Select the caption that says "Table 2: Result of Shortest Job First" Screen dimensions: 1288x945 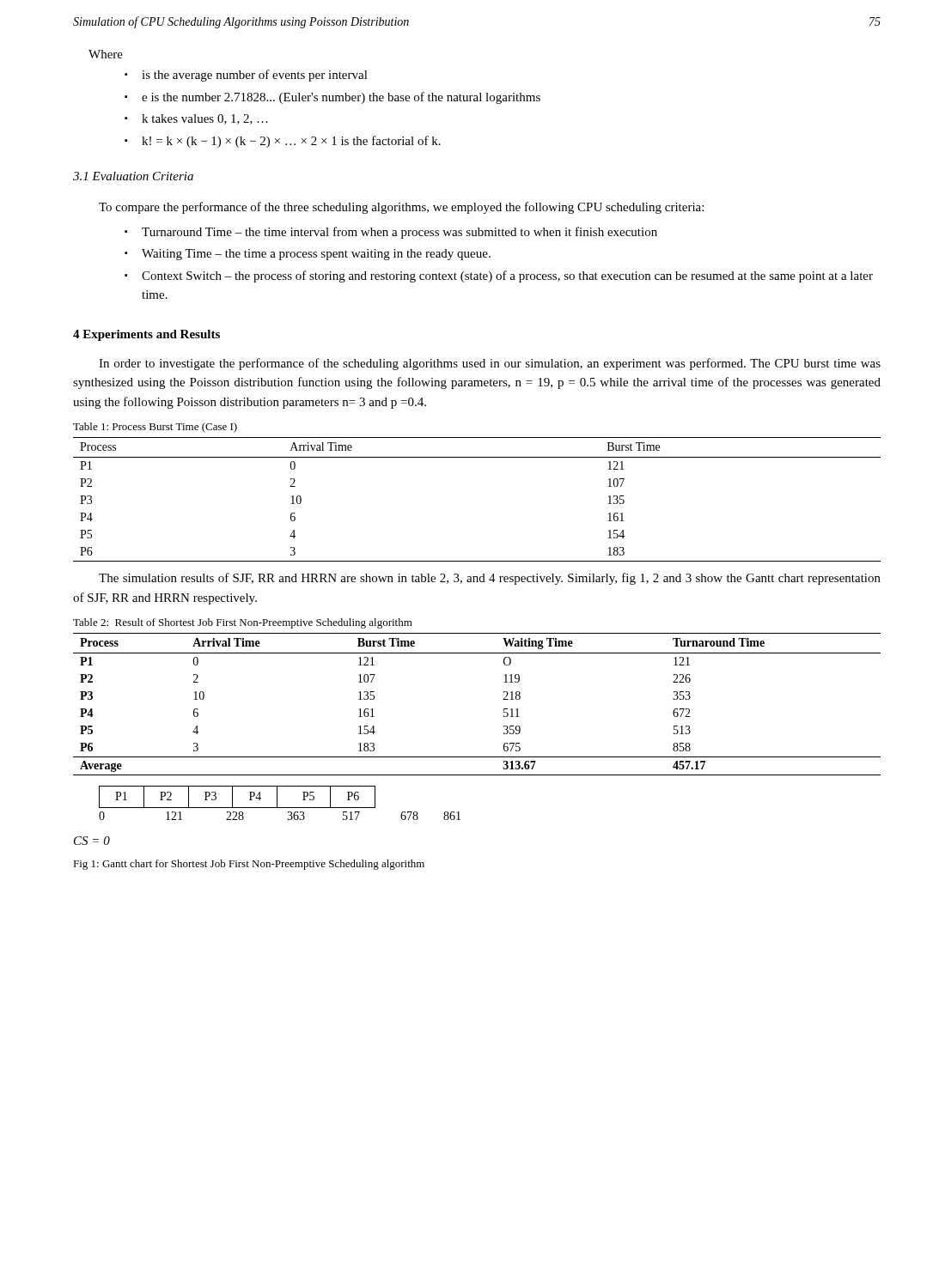243,622
